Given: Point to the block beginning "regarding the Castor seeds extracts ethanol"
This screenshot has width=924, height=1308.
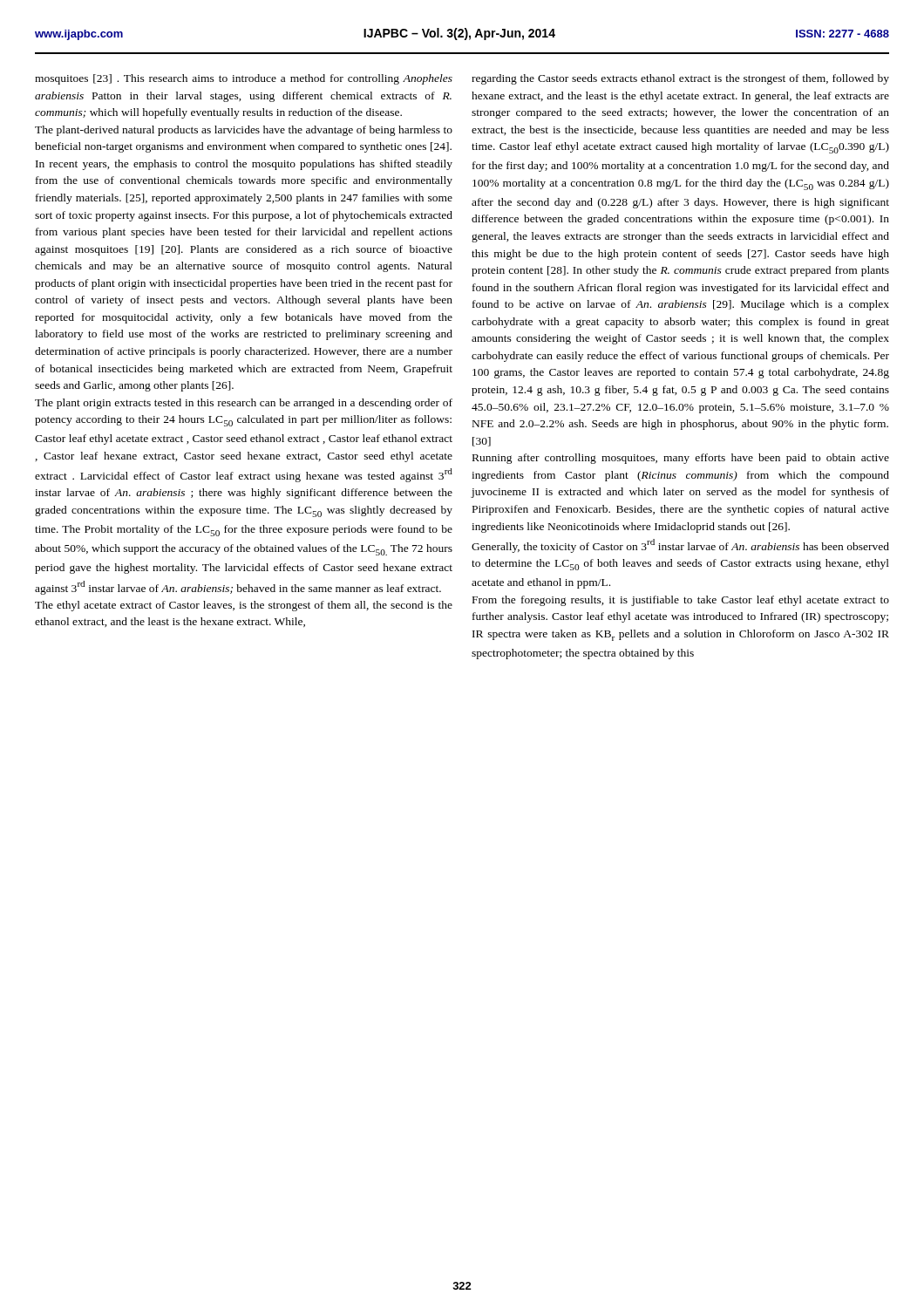Looking at the screenshot, I should tap(680, 366).
